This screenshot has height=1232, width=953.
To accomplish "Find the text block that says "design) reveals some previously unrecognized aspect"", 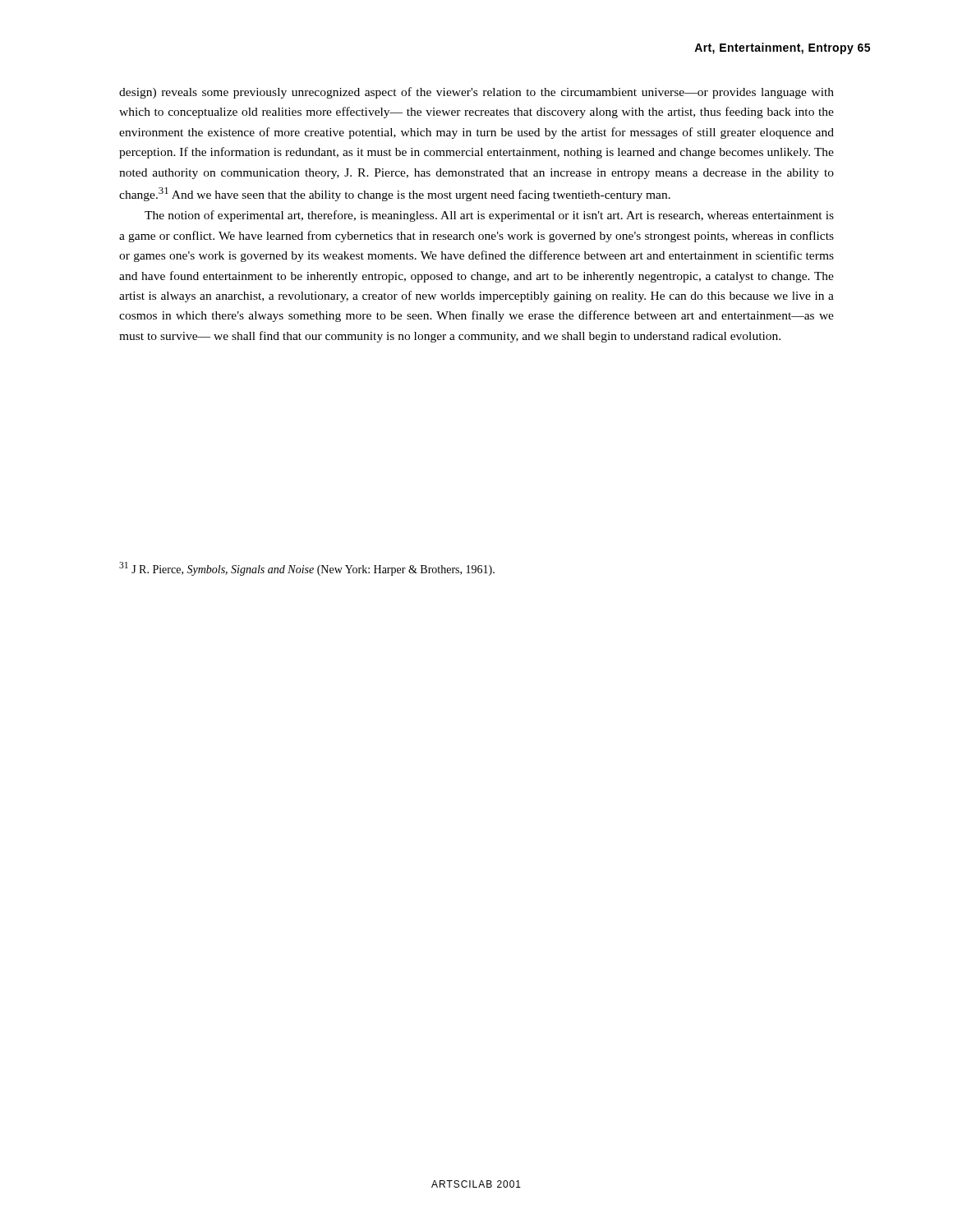I will (476, 214).
